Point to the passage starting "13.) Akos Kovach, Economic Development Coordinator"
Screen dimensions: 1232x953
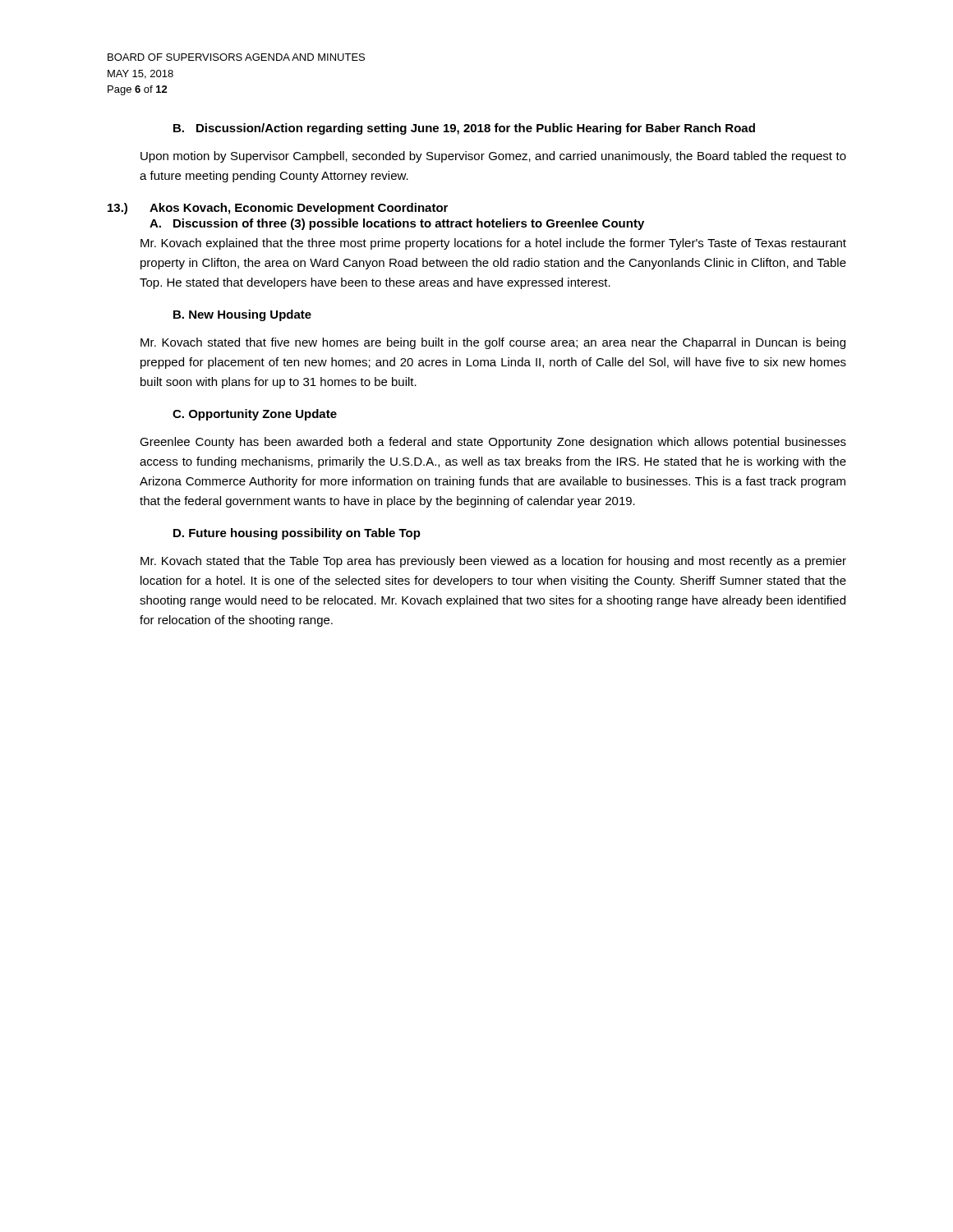pyautogui.click(x=476, y=215)
